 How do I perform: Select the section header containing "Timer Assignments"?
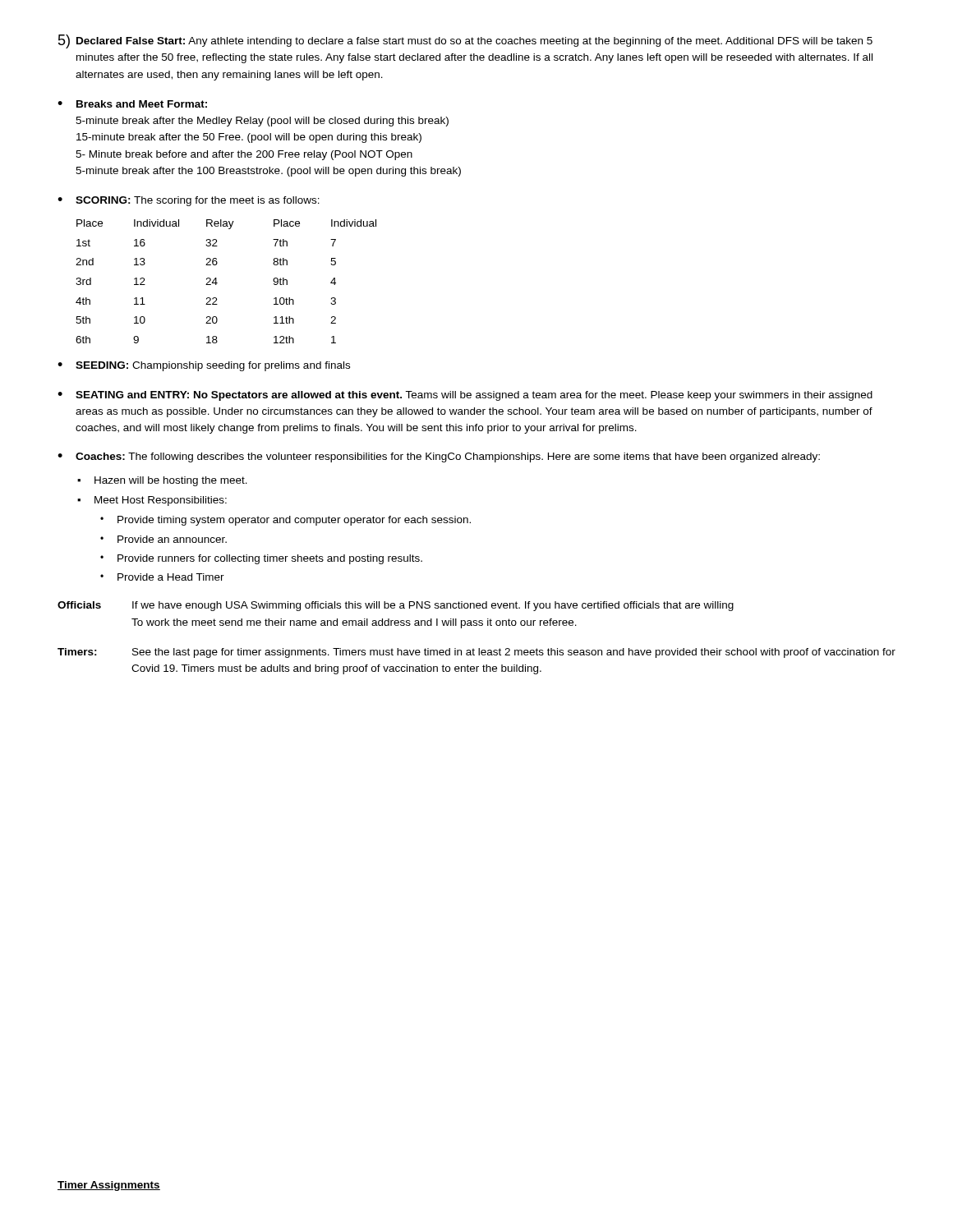(x=109, y=1185)
